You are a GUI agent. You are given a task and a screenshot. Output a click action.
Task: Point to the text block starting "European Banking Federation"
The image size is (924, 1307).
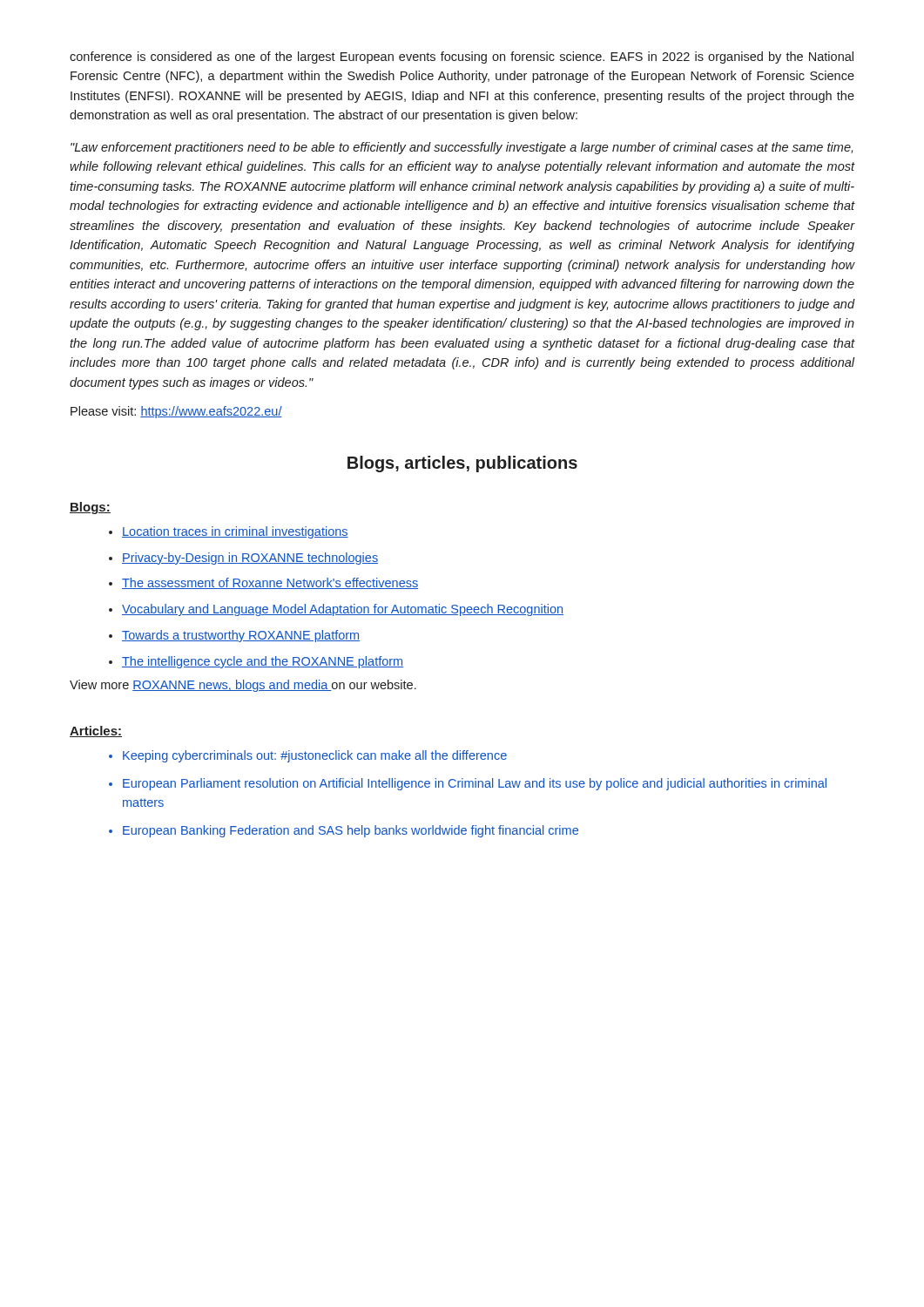coord(350,830)
